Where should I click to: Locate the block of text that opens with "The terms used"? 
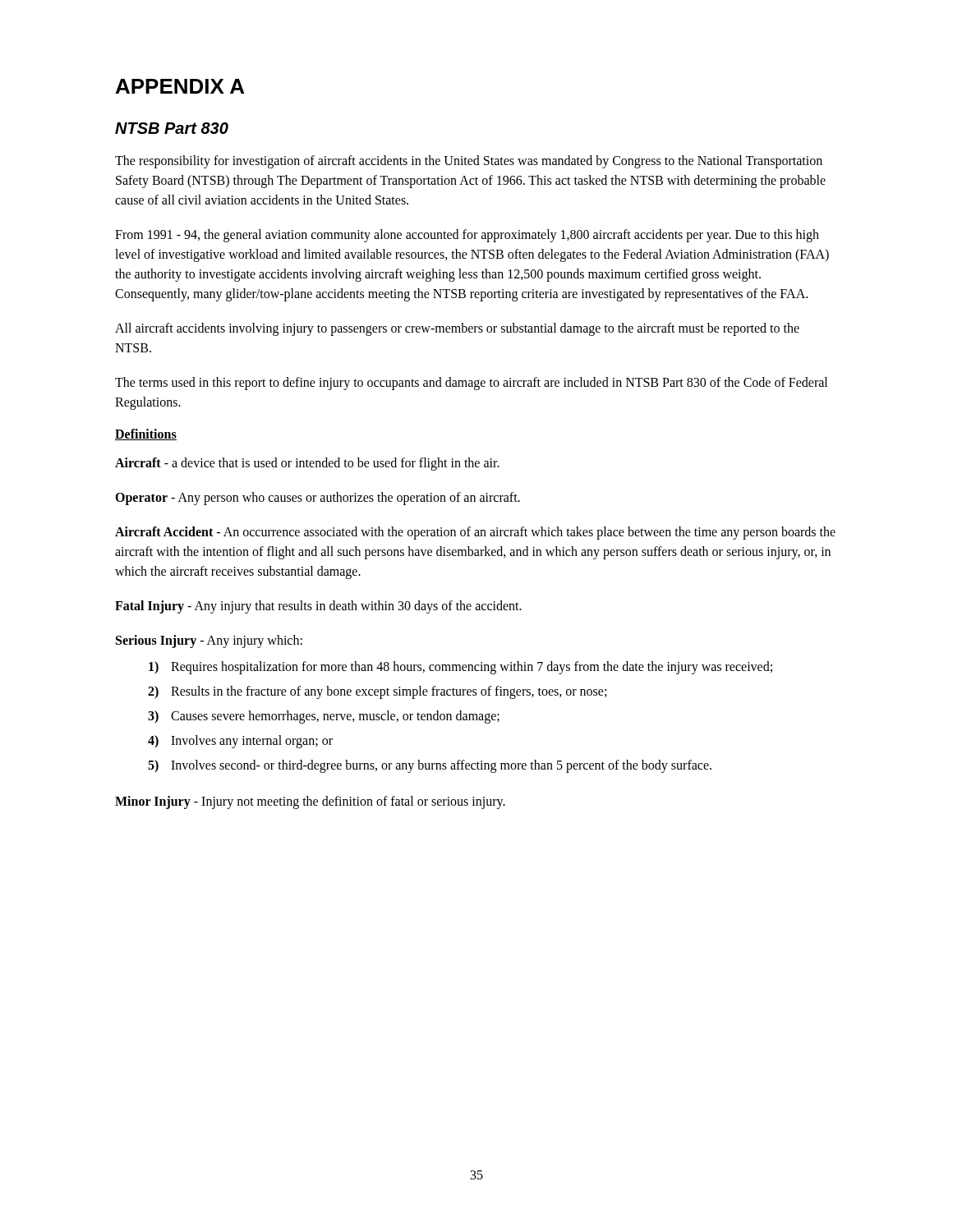tap(471, 392)
